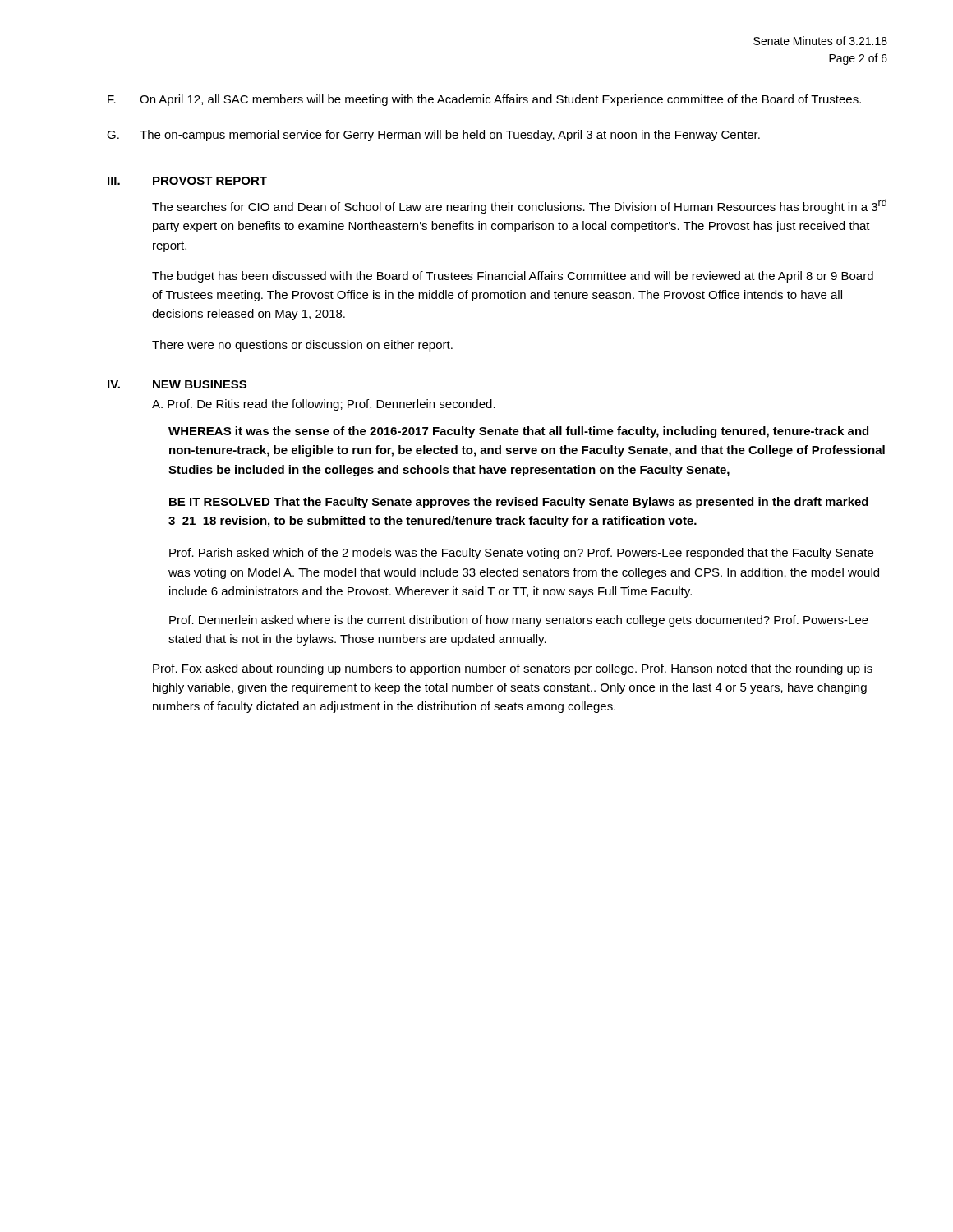Locate the block of text that opens with "A. Prof. De Ritis read the following;"
Screen dimensions: 1232x953
(324, 403)
